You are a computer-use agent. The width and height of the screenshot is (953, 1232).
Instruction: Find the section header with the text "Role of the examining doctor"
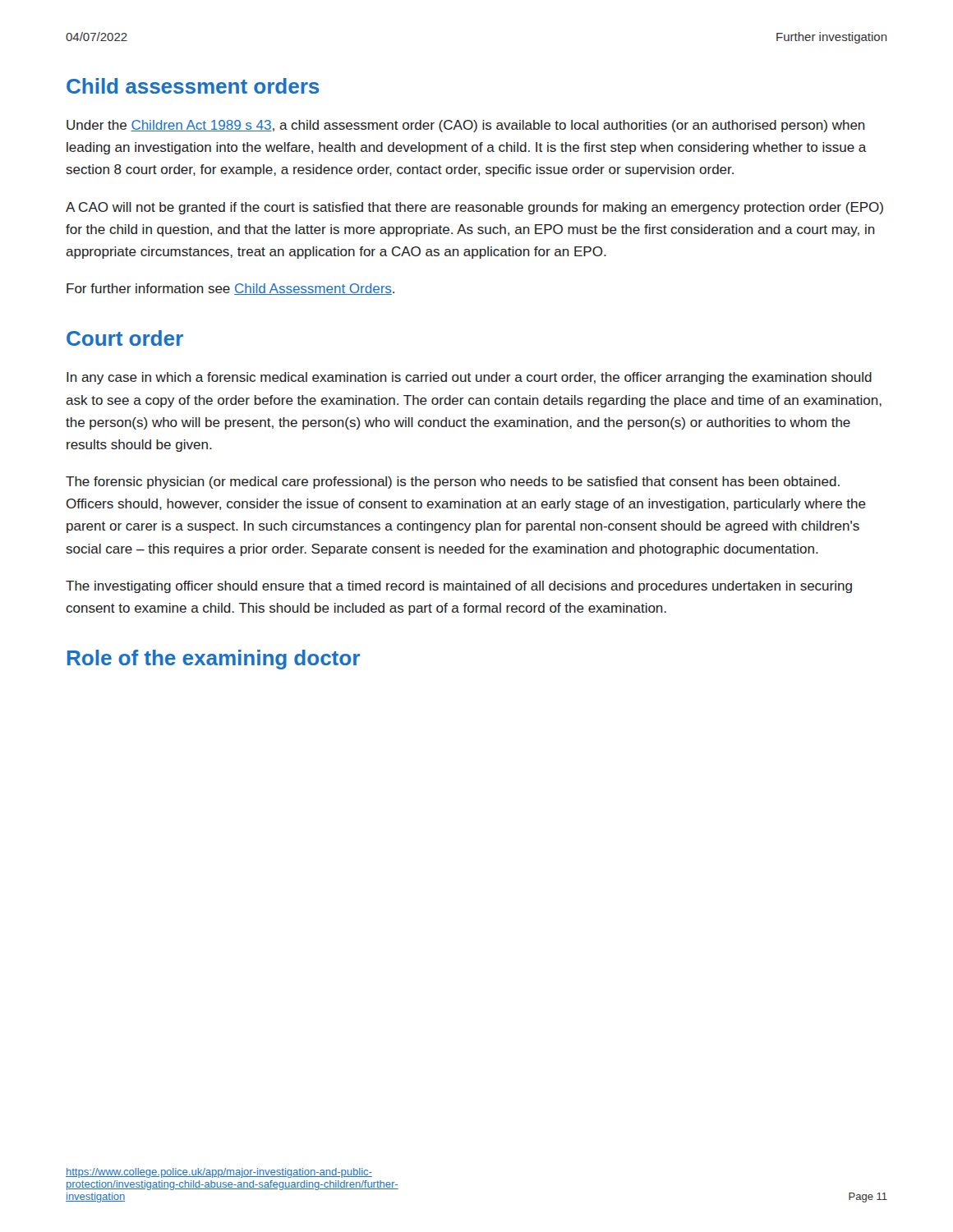[214, 660]
